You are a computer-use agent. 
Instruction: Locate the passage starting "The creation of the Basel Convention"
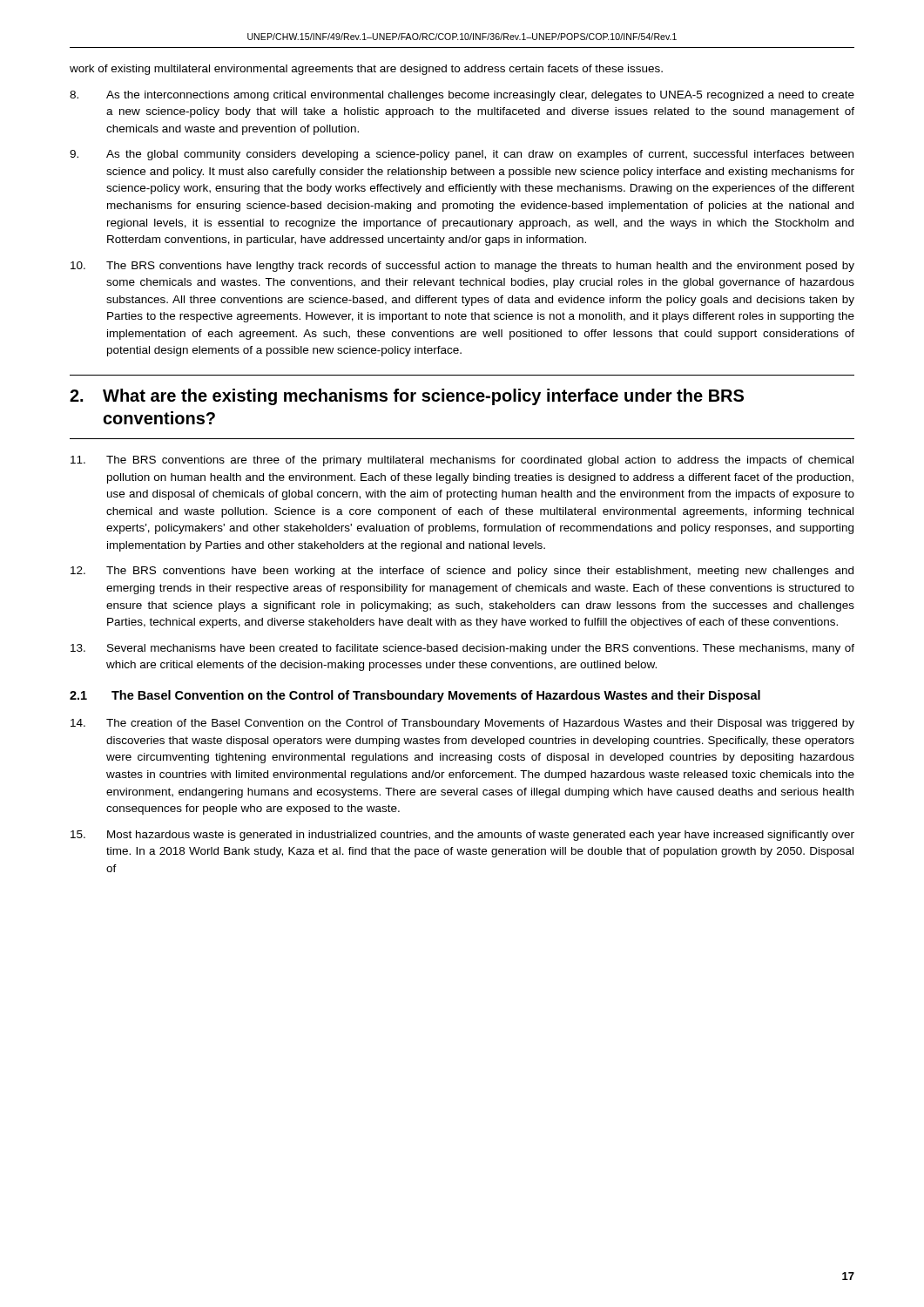(462, 766)
